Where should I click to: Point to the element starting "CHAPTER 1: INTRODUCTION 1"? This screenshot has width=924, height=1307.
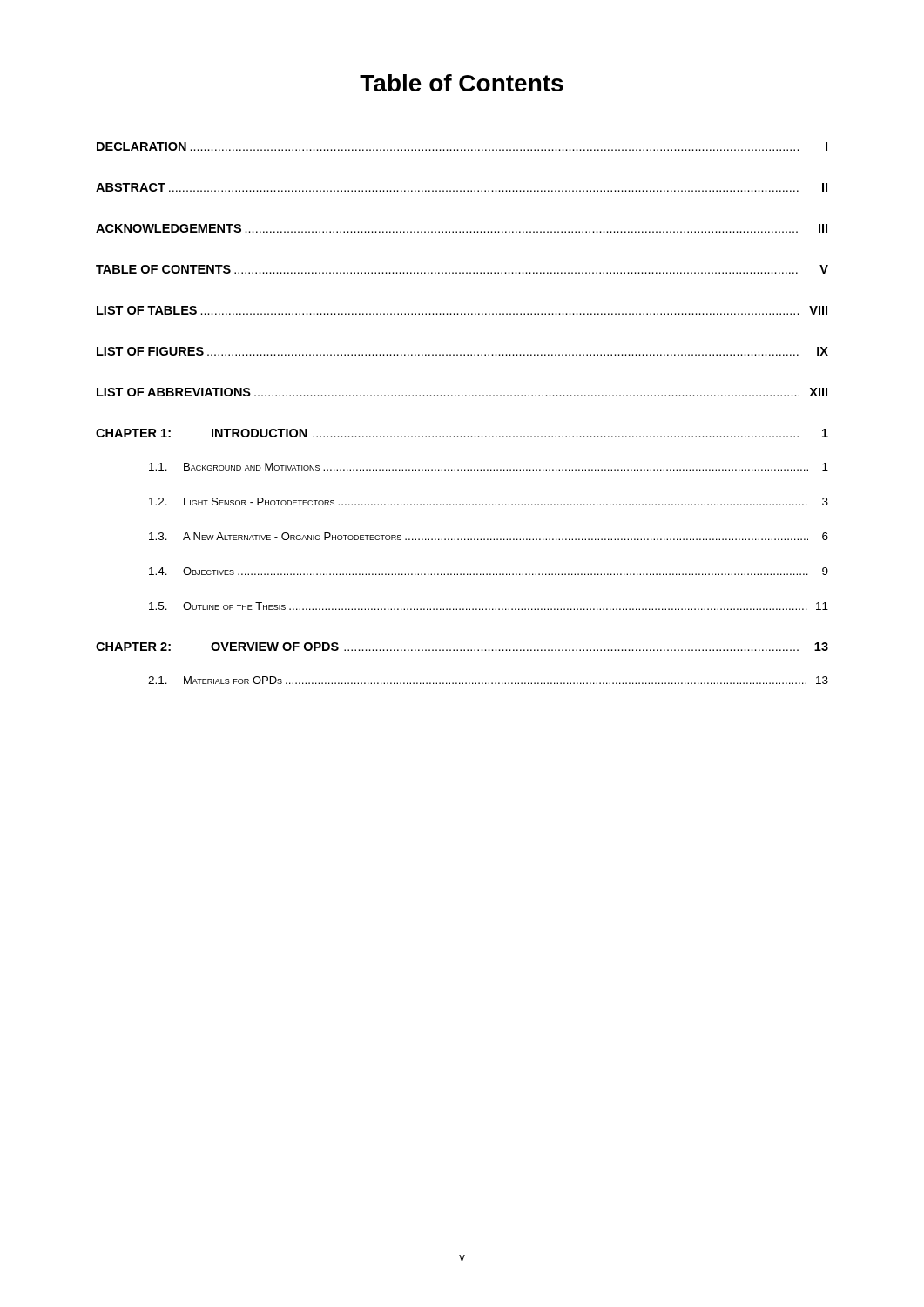point(462,433)
